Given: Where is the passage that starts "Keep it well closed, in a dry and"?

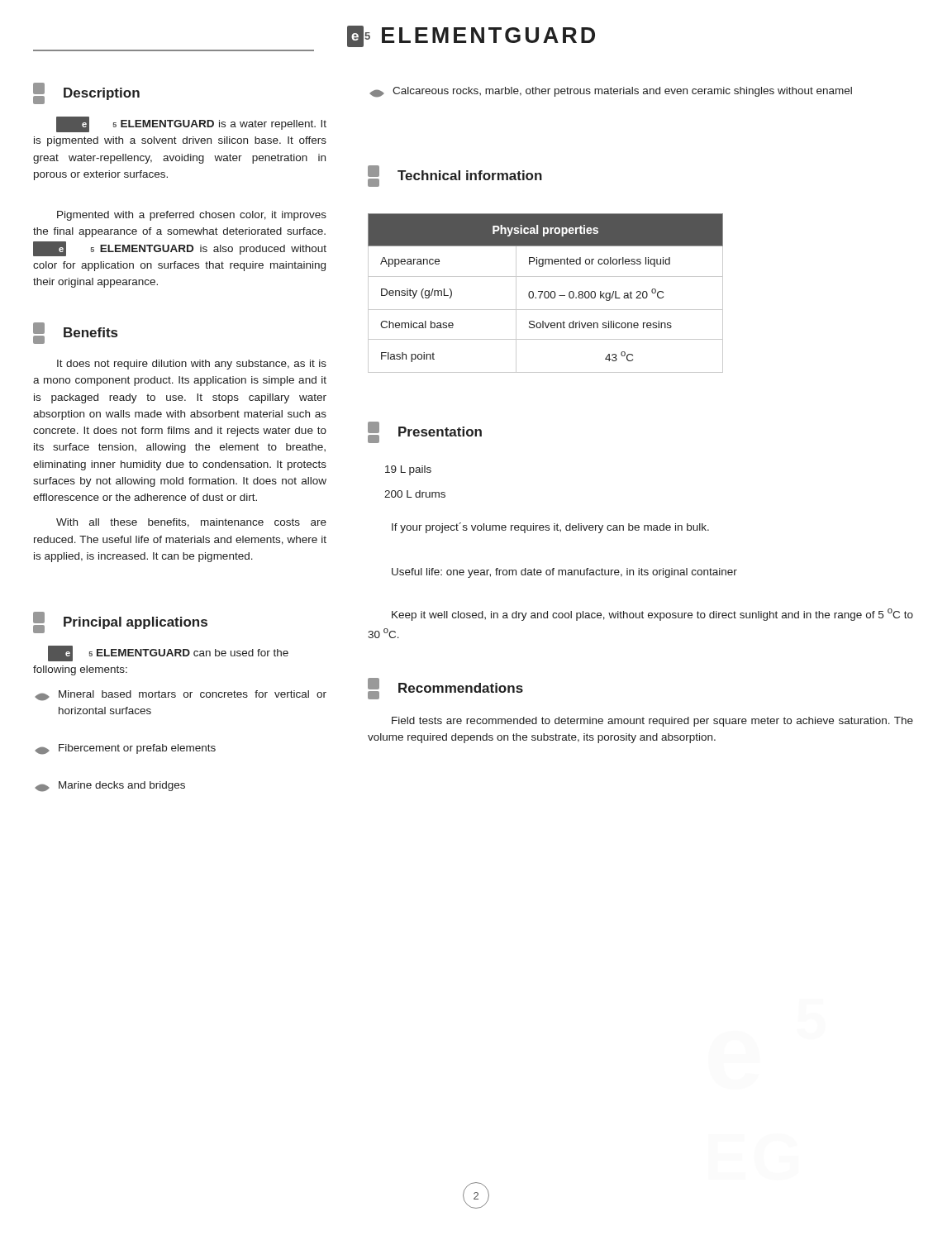Looking at the screenshot, I should point(640,623).
